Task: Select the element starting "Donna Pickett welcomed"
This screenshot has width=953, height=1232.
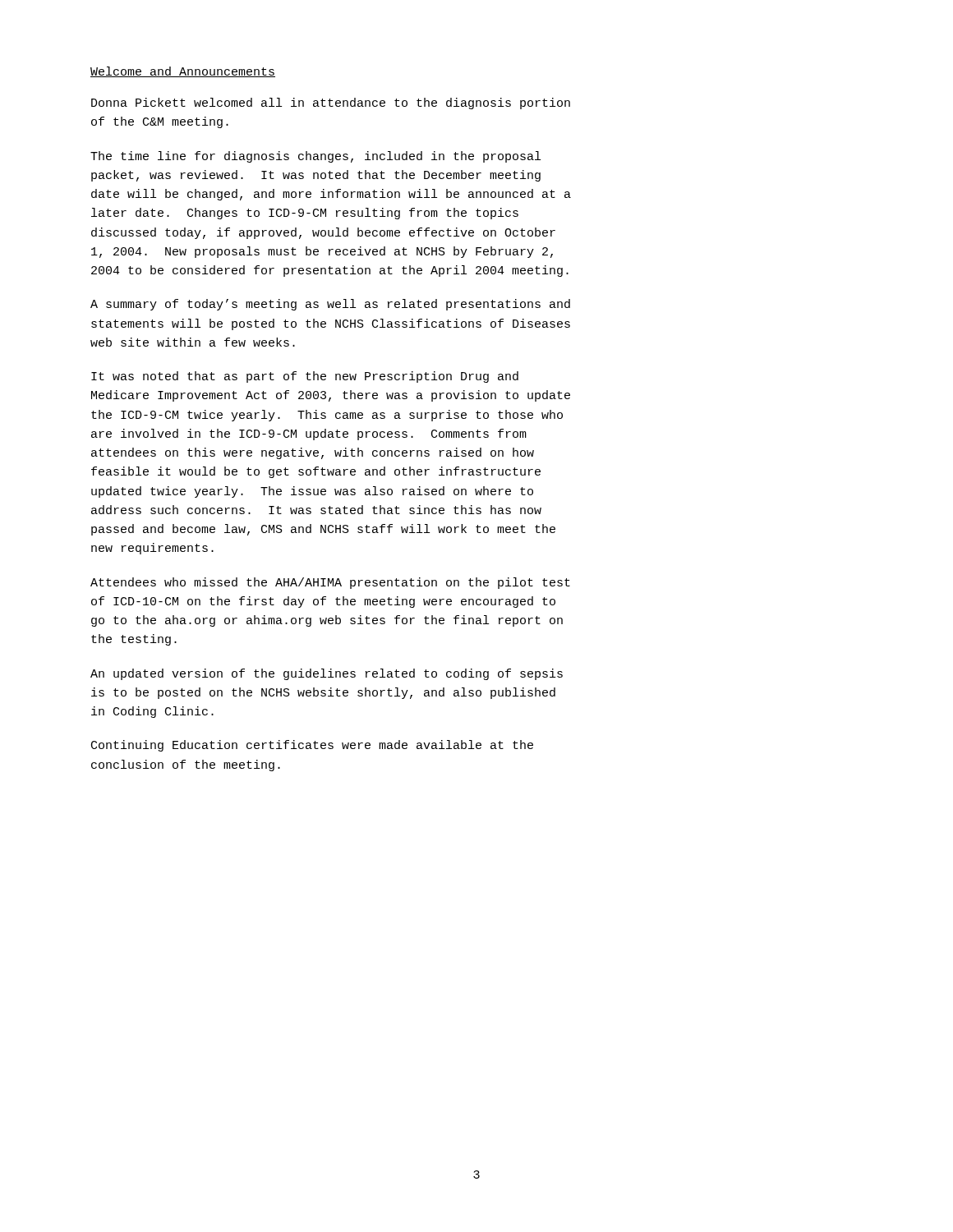Action: [331, 113]
